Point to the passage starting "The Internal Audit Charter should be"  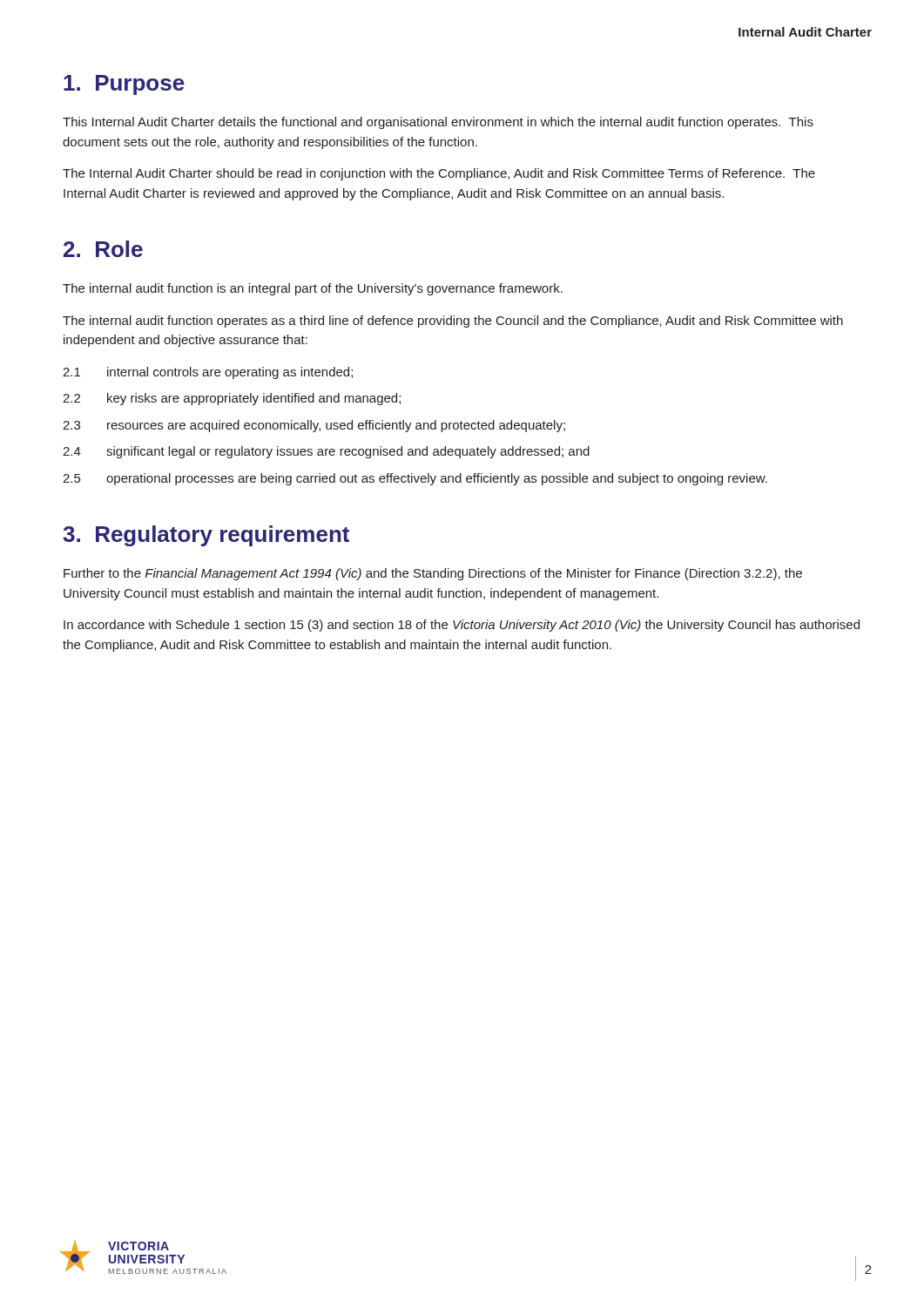click(462, 183)
